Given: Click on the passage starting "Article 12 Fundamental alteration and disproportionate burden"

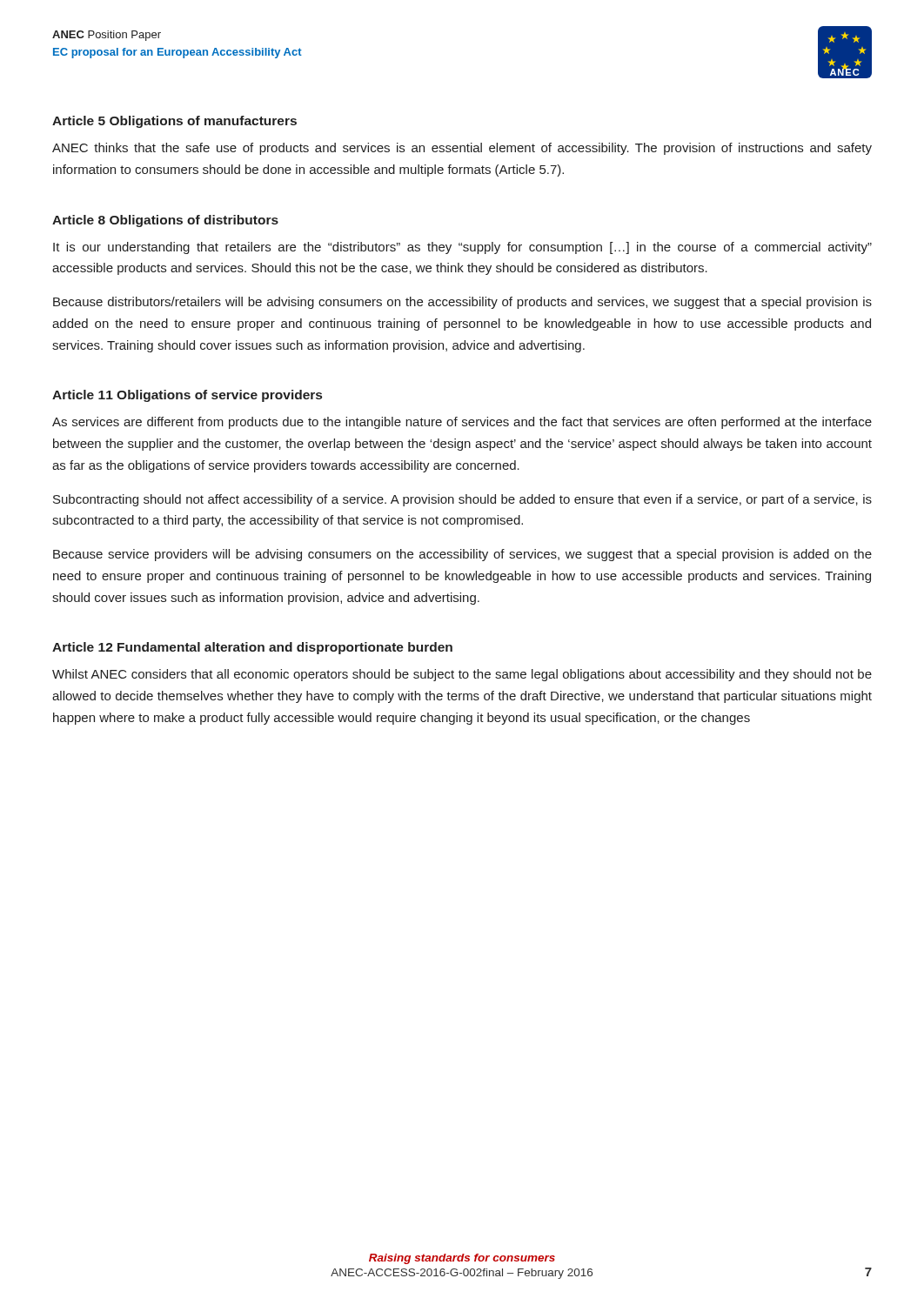Looking at the screenshot, I should (x=253, y=647).
